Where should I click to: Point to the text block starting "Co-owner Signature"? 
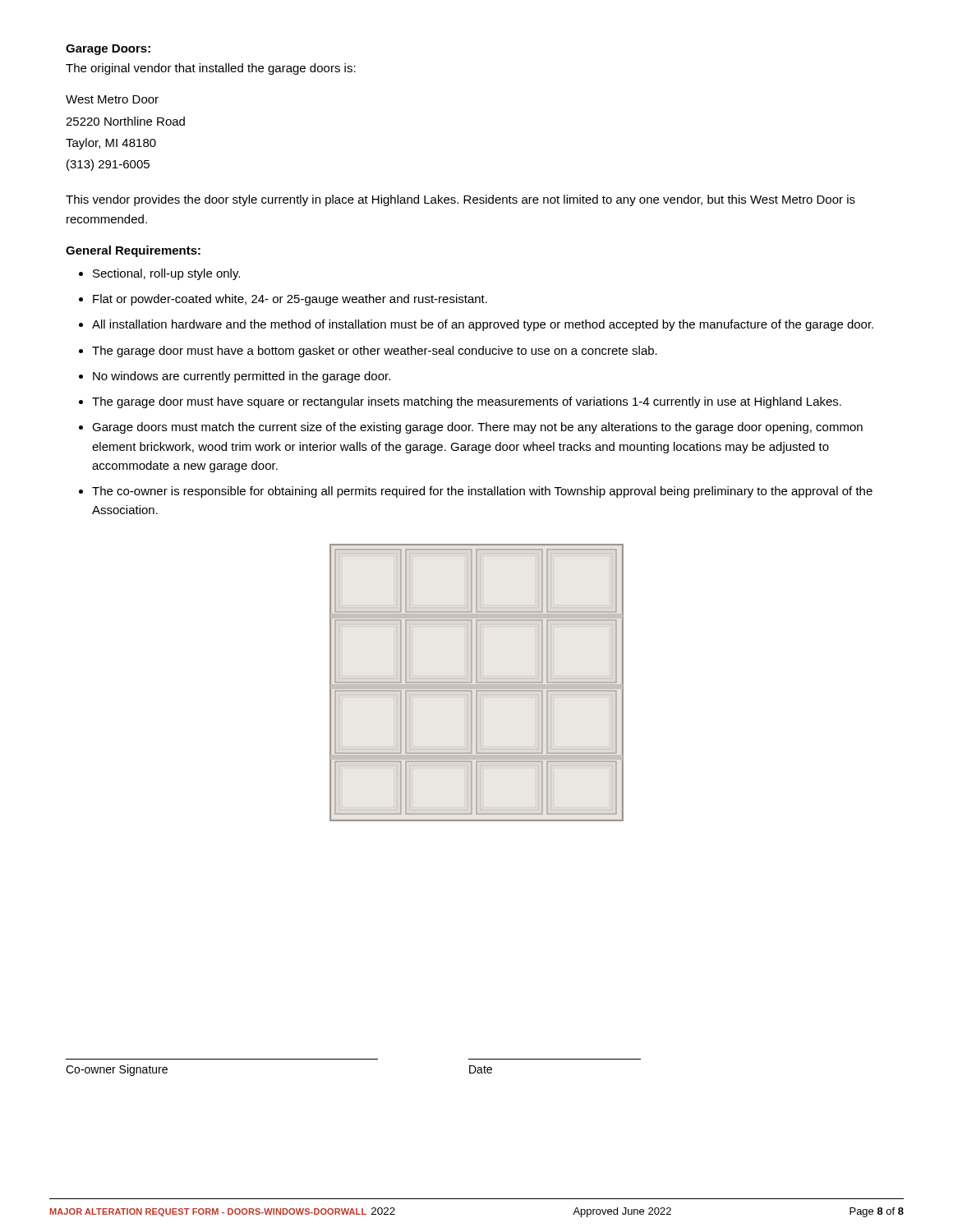click(x=117, y=1069)
